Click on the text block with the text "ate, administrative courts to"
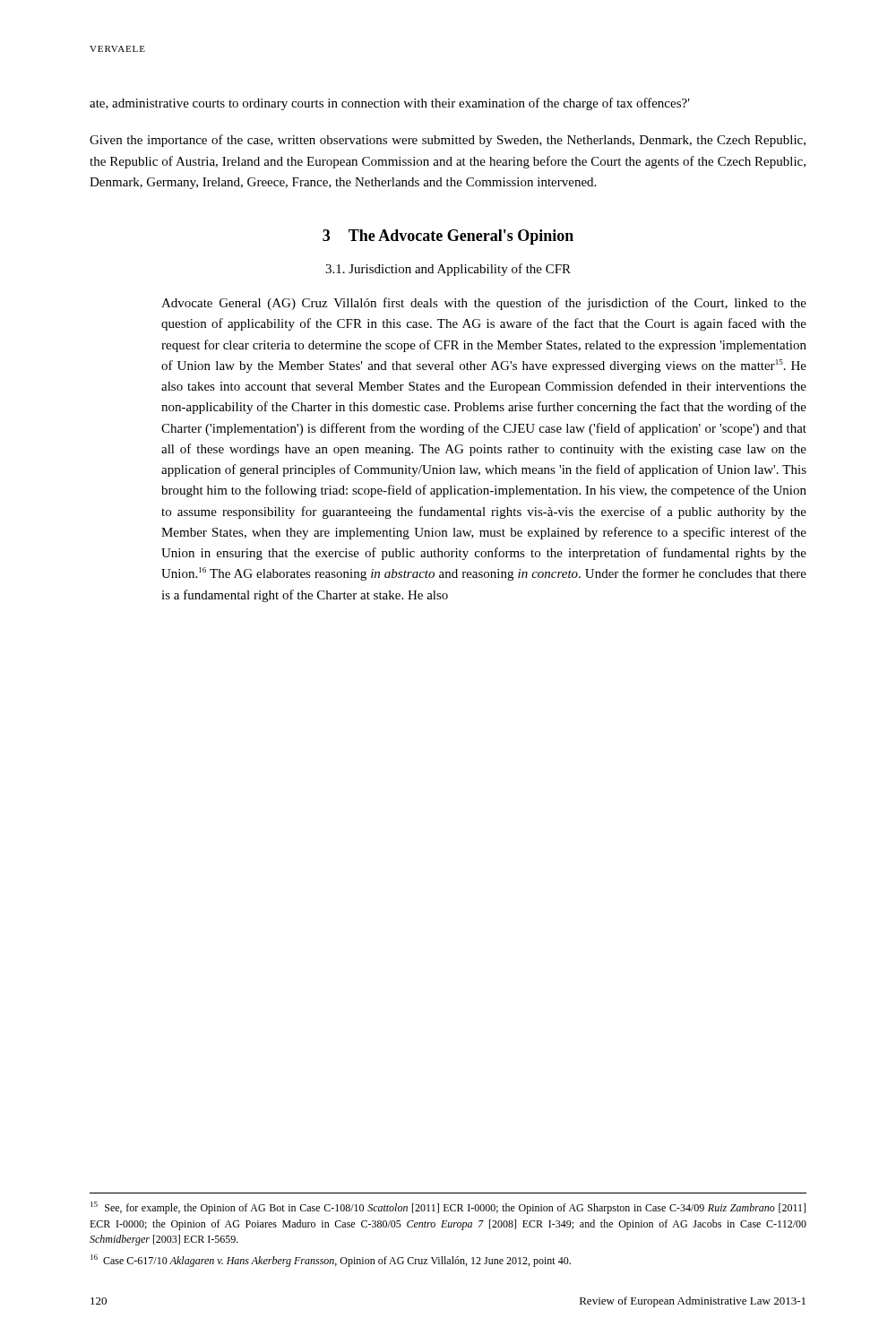 (448, 104)
